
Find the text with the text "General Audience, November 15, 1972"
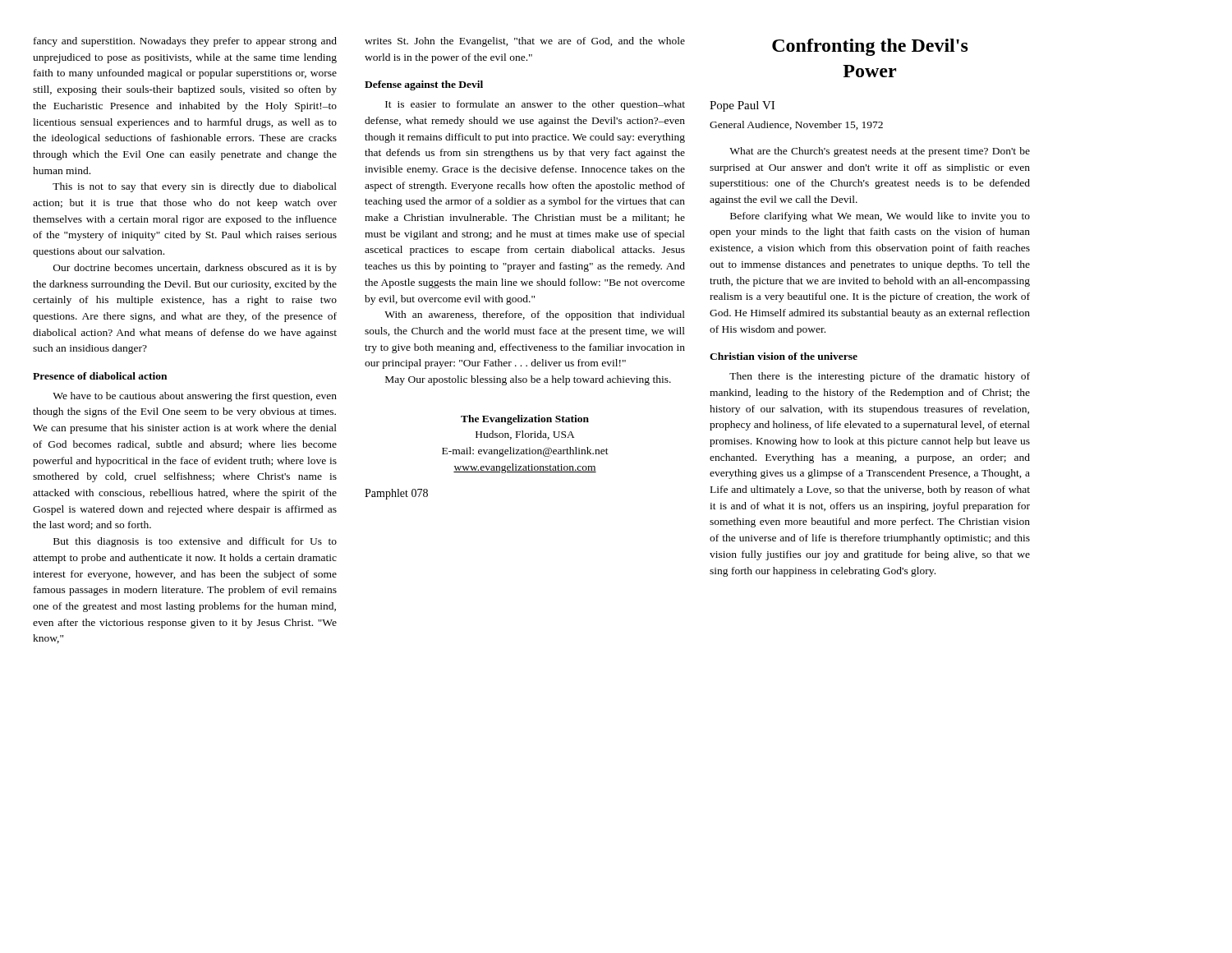click(x=870, y=125)
